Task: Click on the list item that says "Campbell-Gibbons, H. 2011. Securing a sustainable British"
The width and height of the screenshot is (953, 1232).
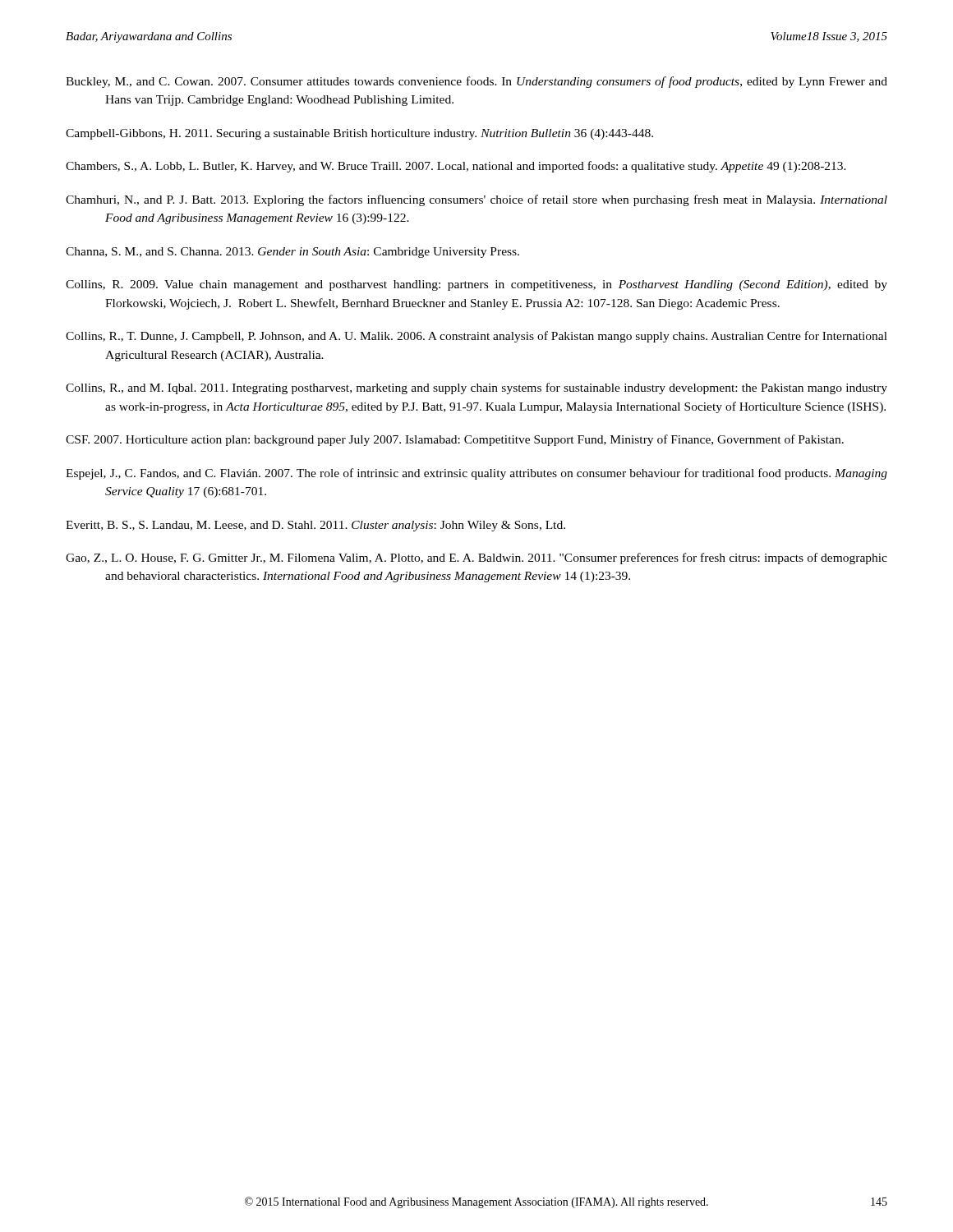Action: point(360,133)
